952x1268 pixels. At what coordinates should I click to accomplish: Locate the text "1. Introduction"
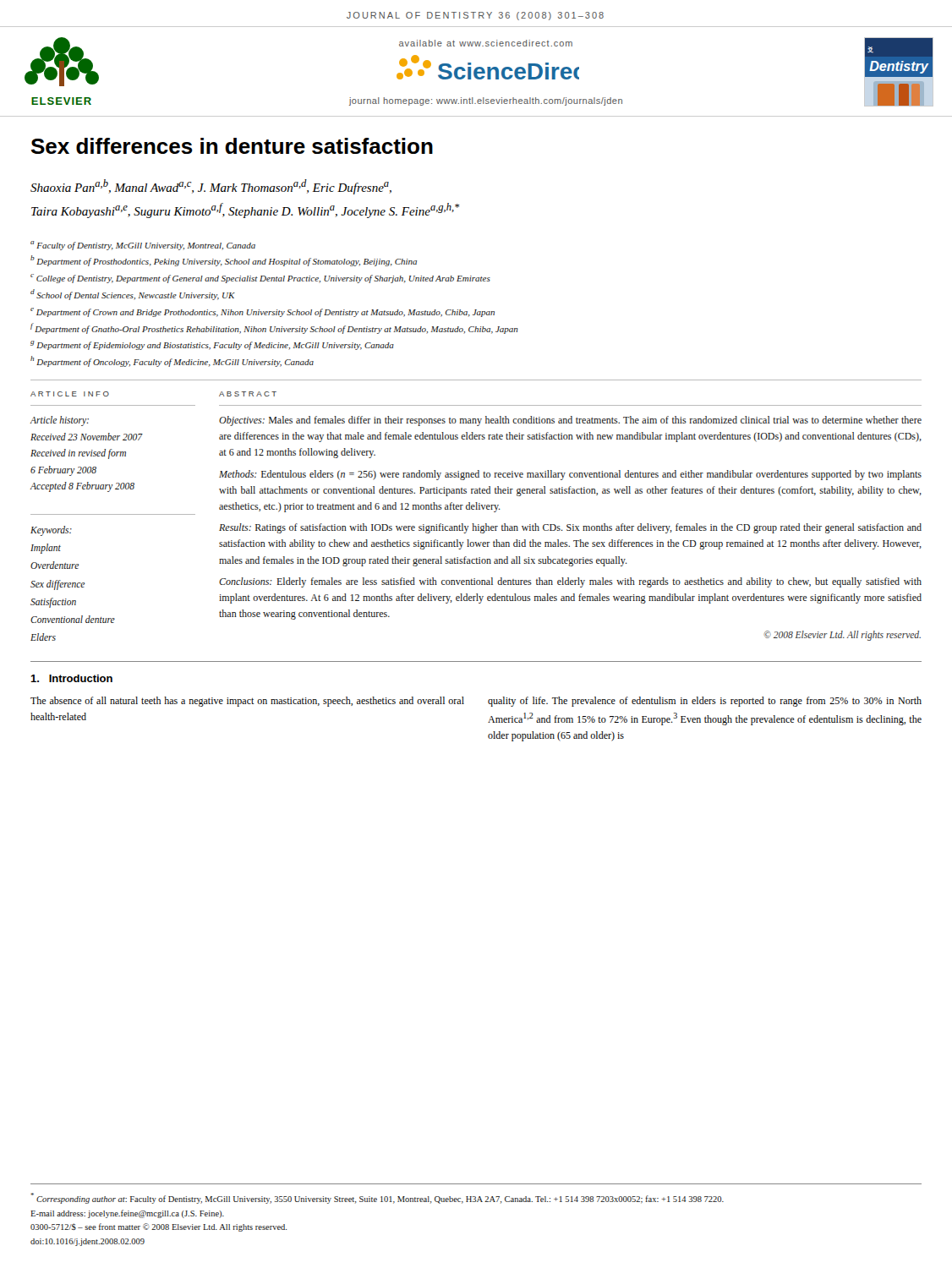pos(72,678)
